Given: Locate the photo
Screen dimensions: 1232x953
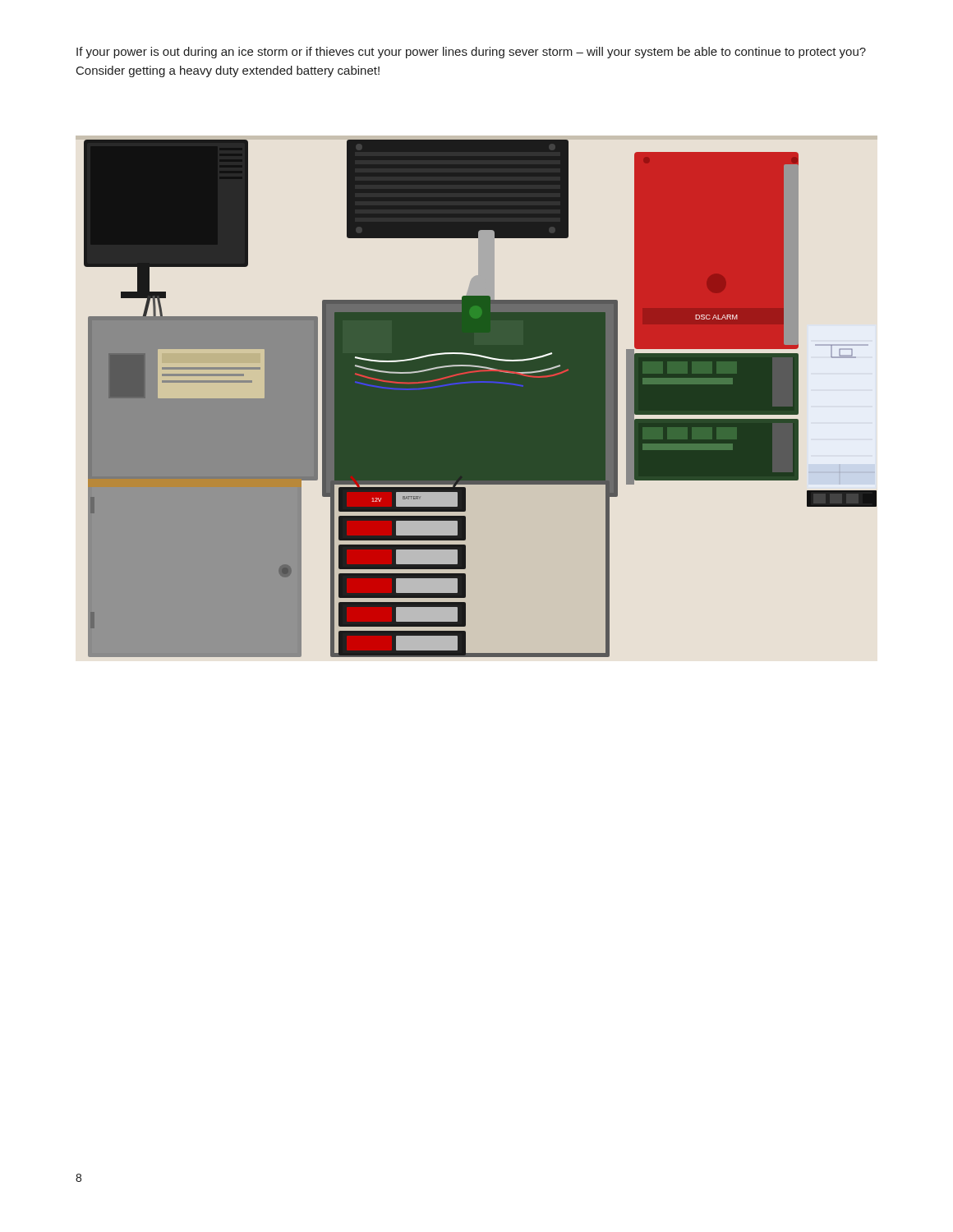Looking at the screenshot, I should click(x=476, y=398).
